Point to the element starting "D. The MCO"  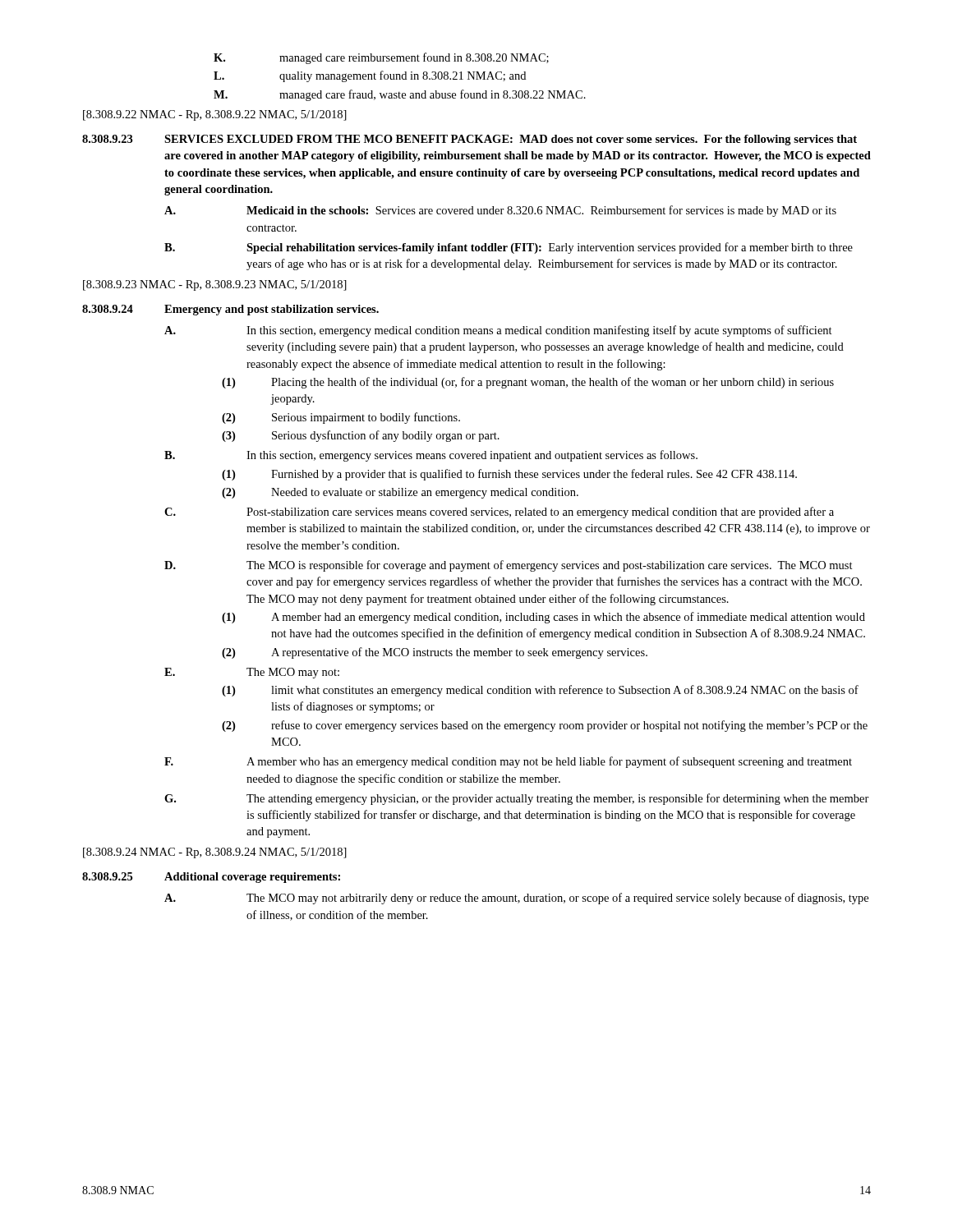(476, 582)
